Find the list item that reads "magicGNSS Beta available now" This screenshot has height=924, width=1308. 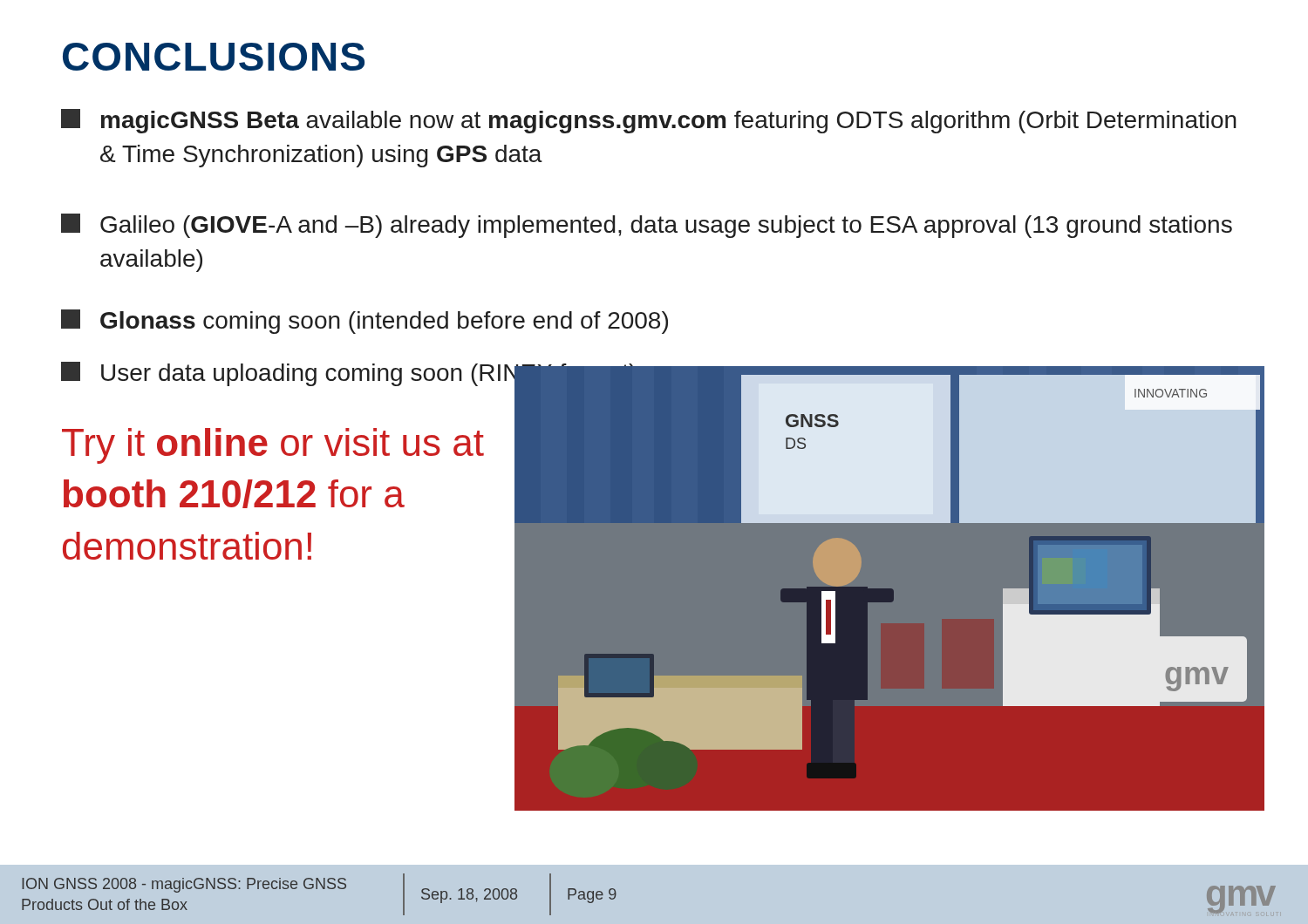pos(654,137)
